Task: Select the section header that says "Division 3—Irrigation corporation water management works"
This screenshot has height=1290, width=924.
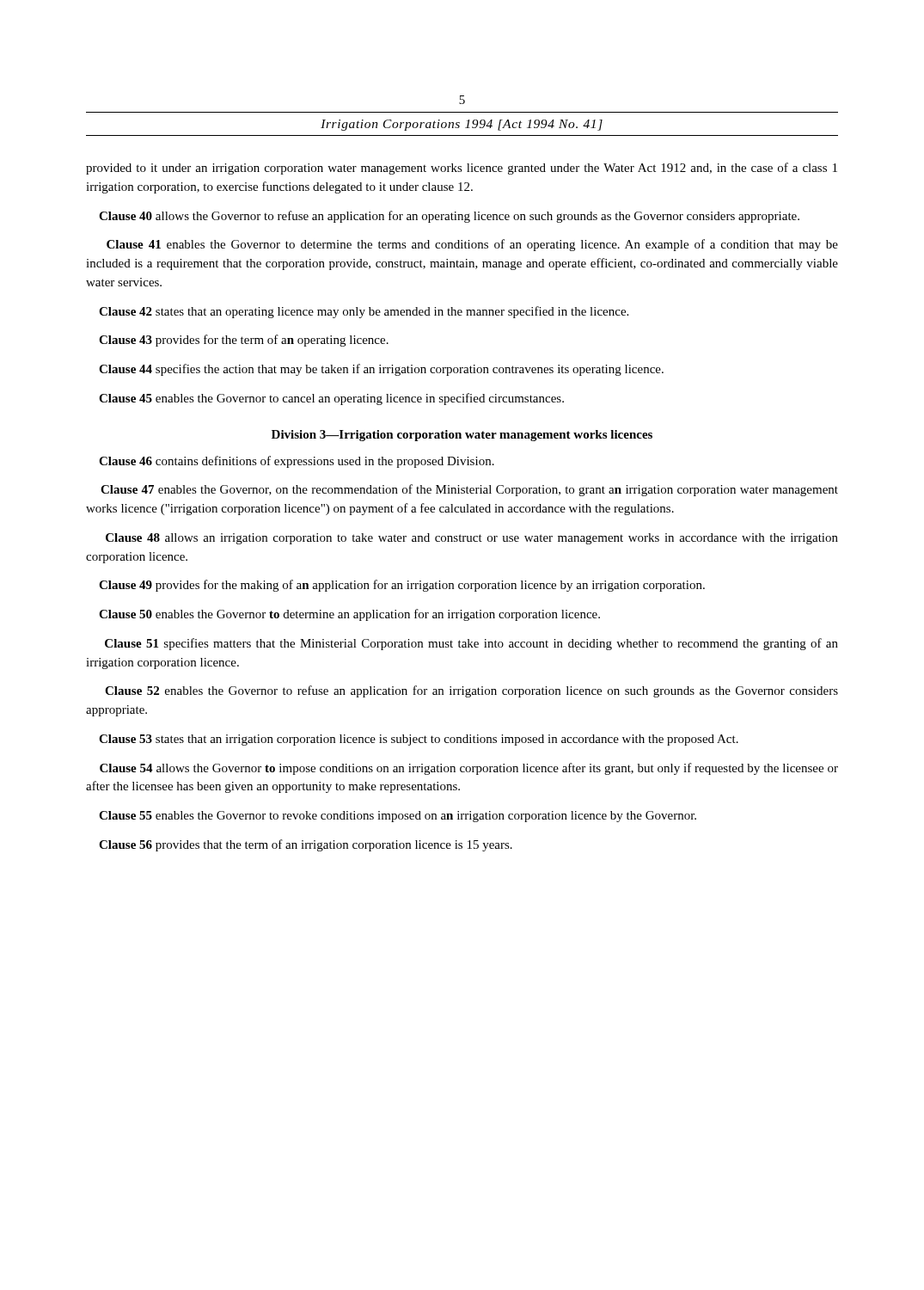Action: click(462, 434)
